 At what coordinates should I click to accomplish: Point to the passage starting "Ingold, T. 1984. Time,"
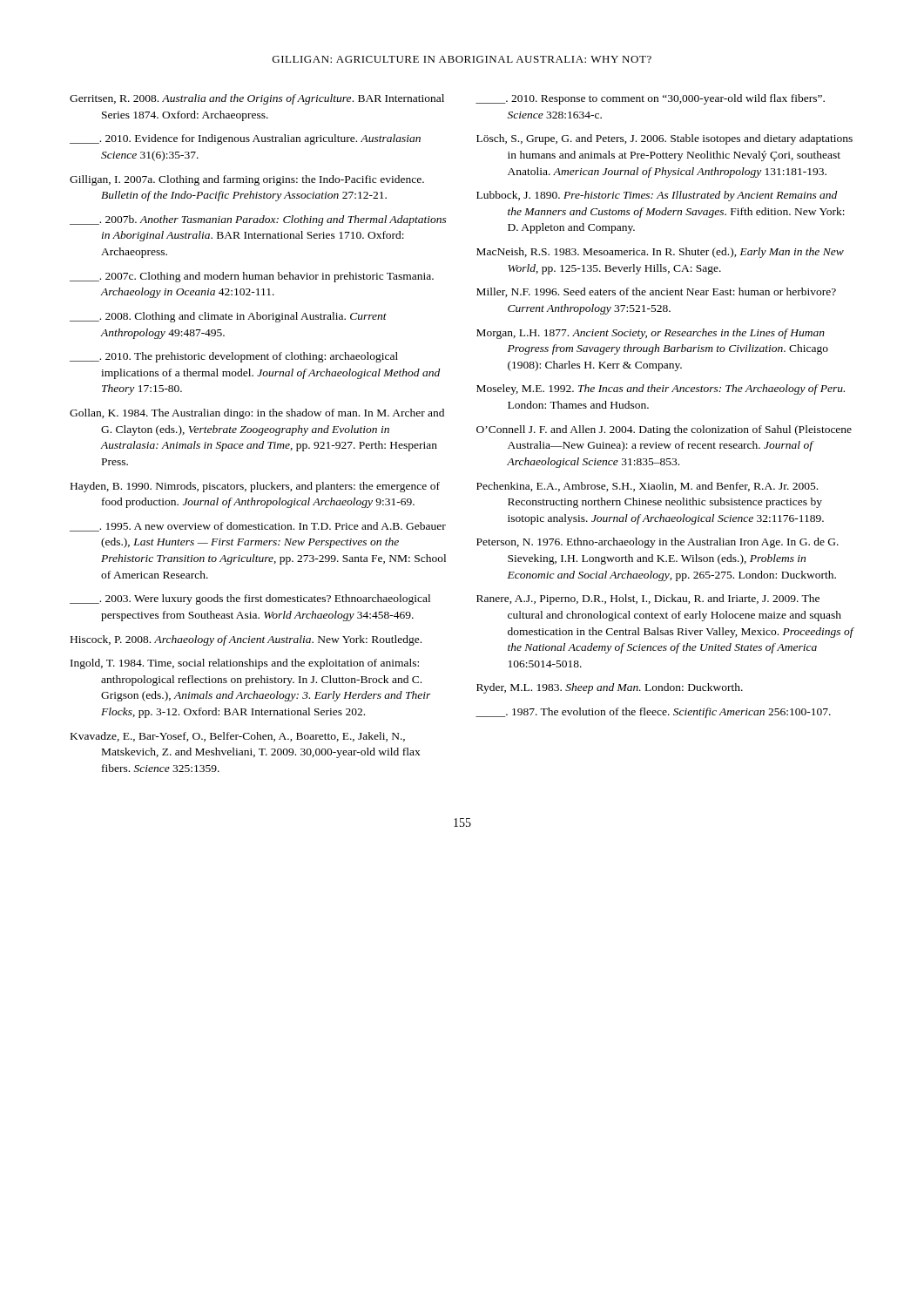[x=250, y=687]
